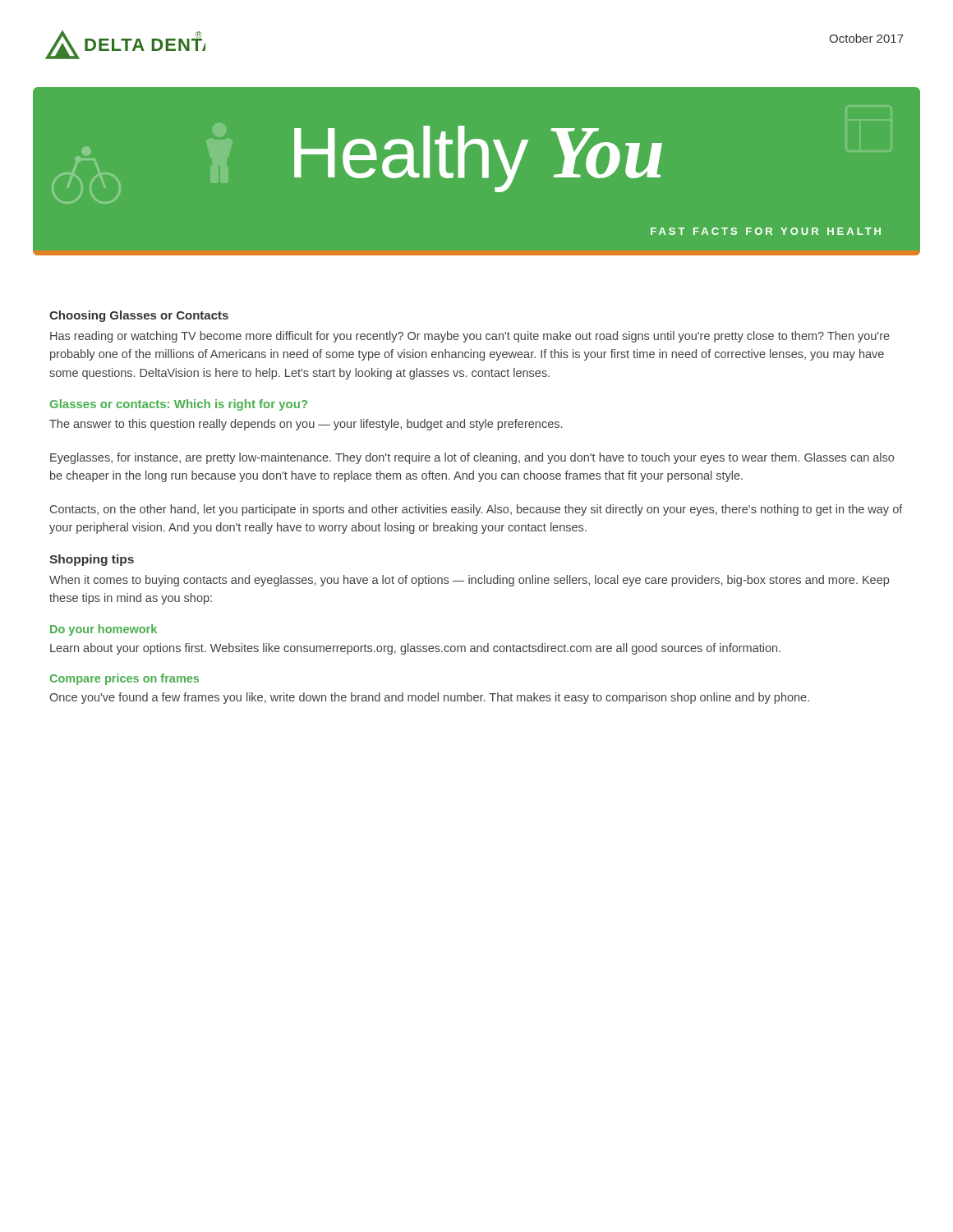
Task: Select the passage starting "Compare prices on frames"
Action: 124,679
